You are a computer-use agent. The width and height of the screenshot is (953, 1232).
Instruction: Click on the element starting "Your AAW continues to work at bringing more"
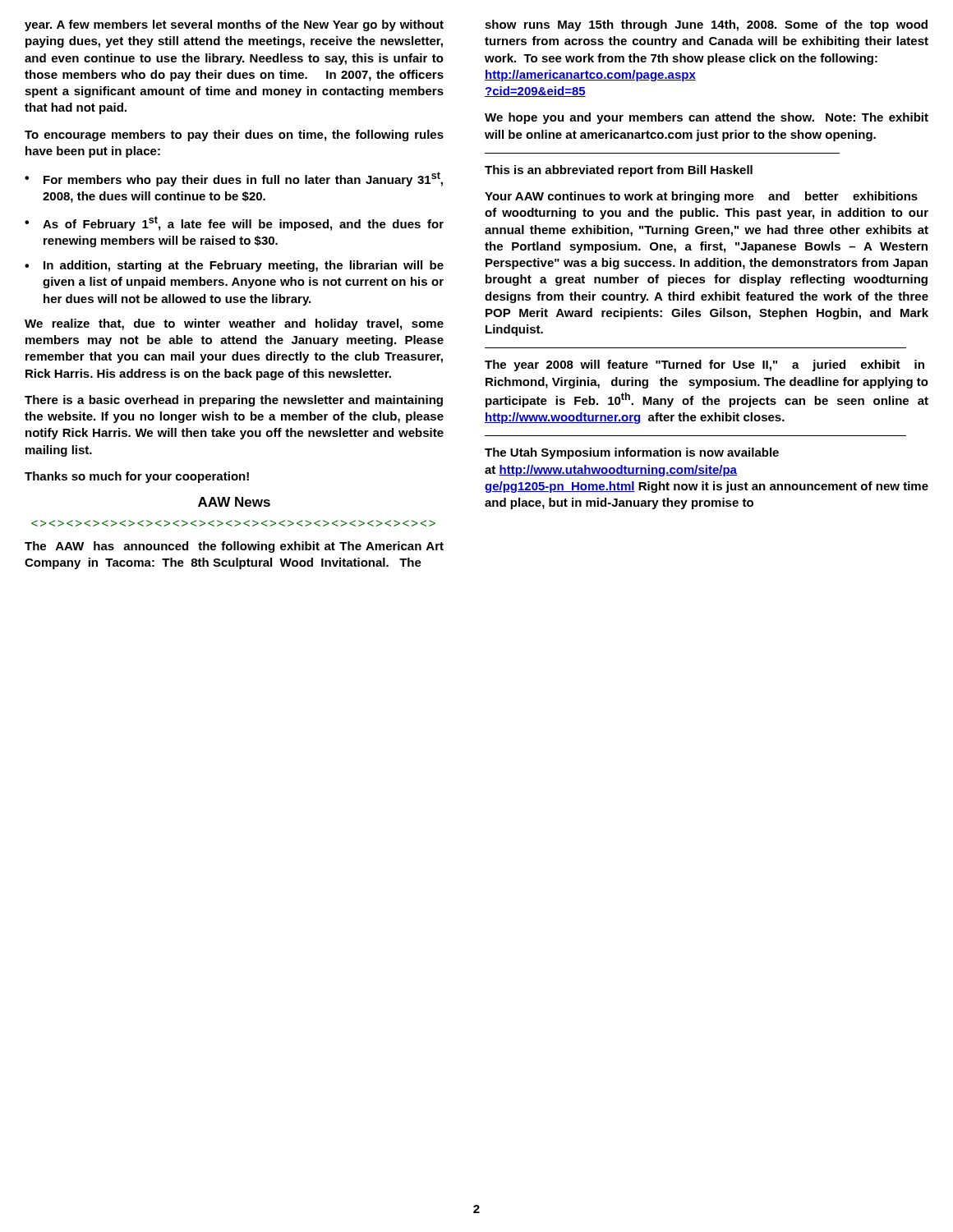click(707, 262)
